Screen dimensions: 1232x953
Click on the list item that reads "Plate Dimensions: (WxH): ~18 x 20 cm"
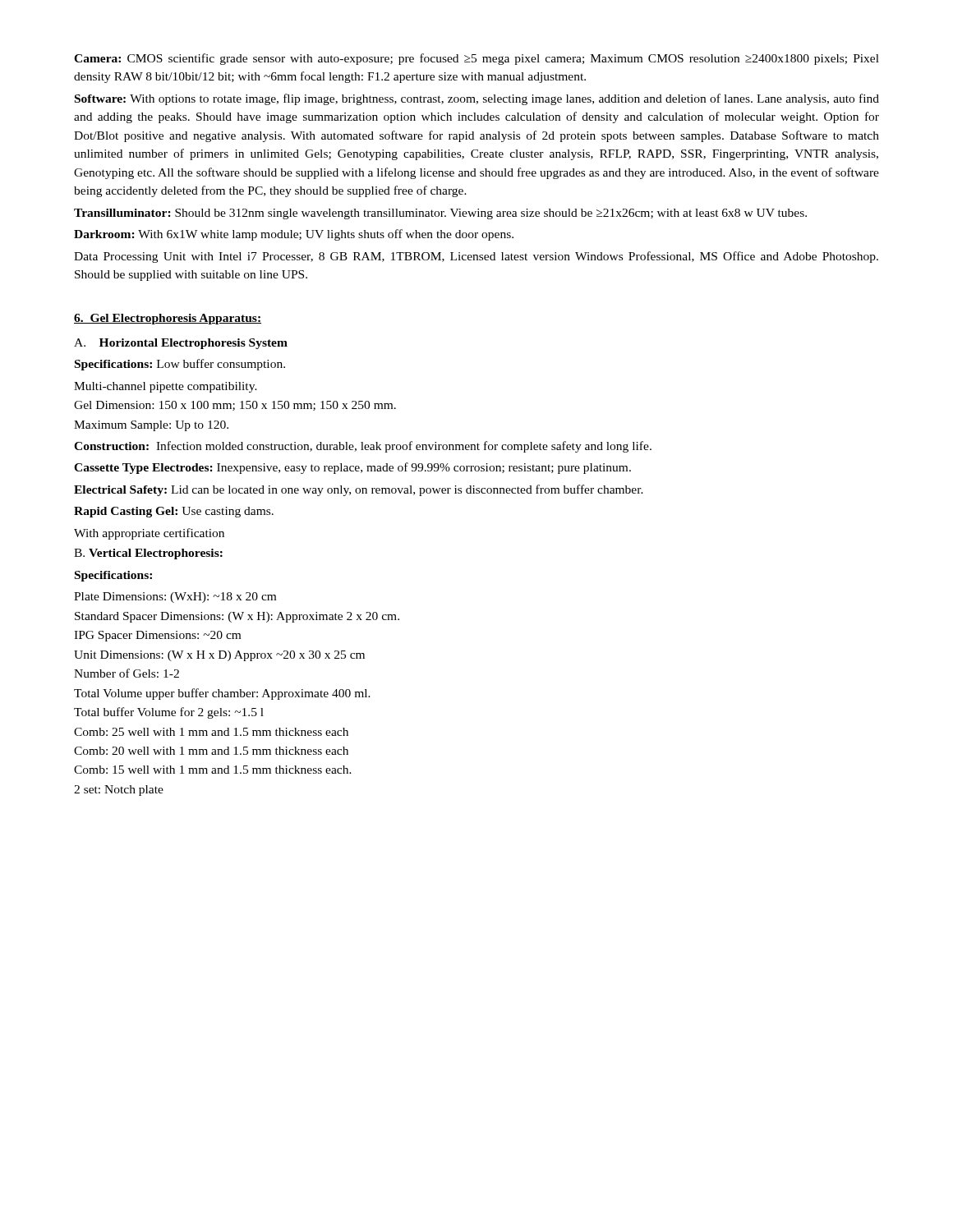tap(175, 596)
